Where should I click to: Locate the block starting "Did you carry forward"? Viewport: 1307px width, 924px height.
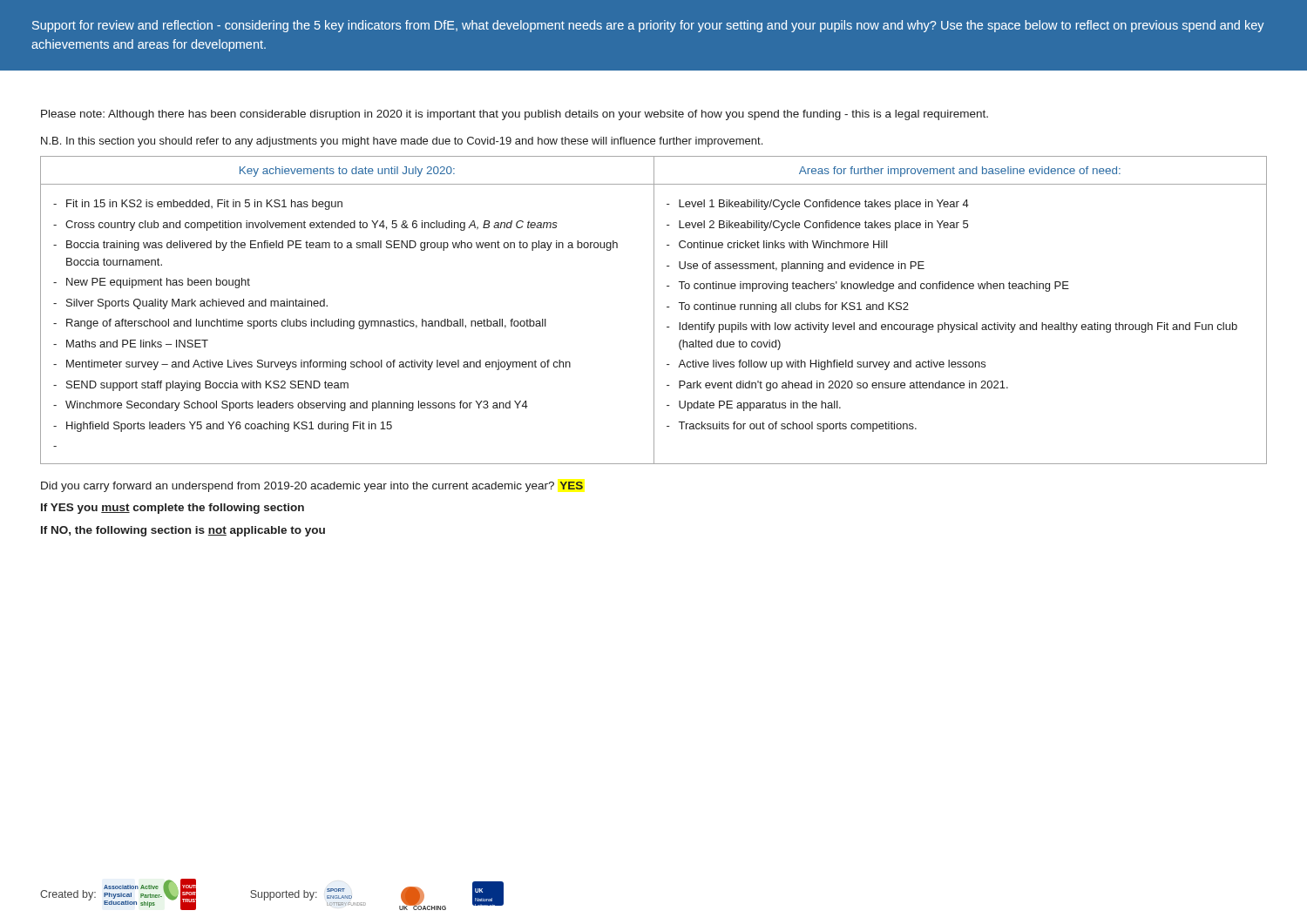pos(313,485)
